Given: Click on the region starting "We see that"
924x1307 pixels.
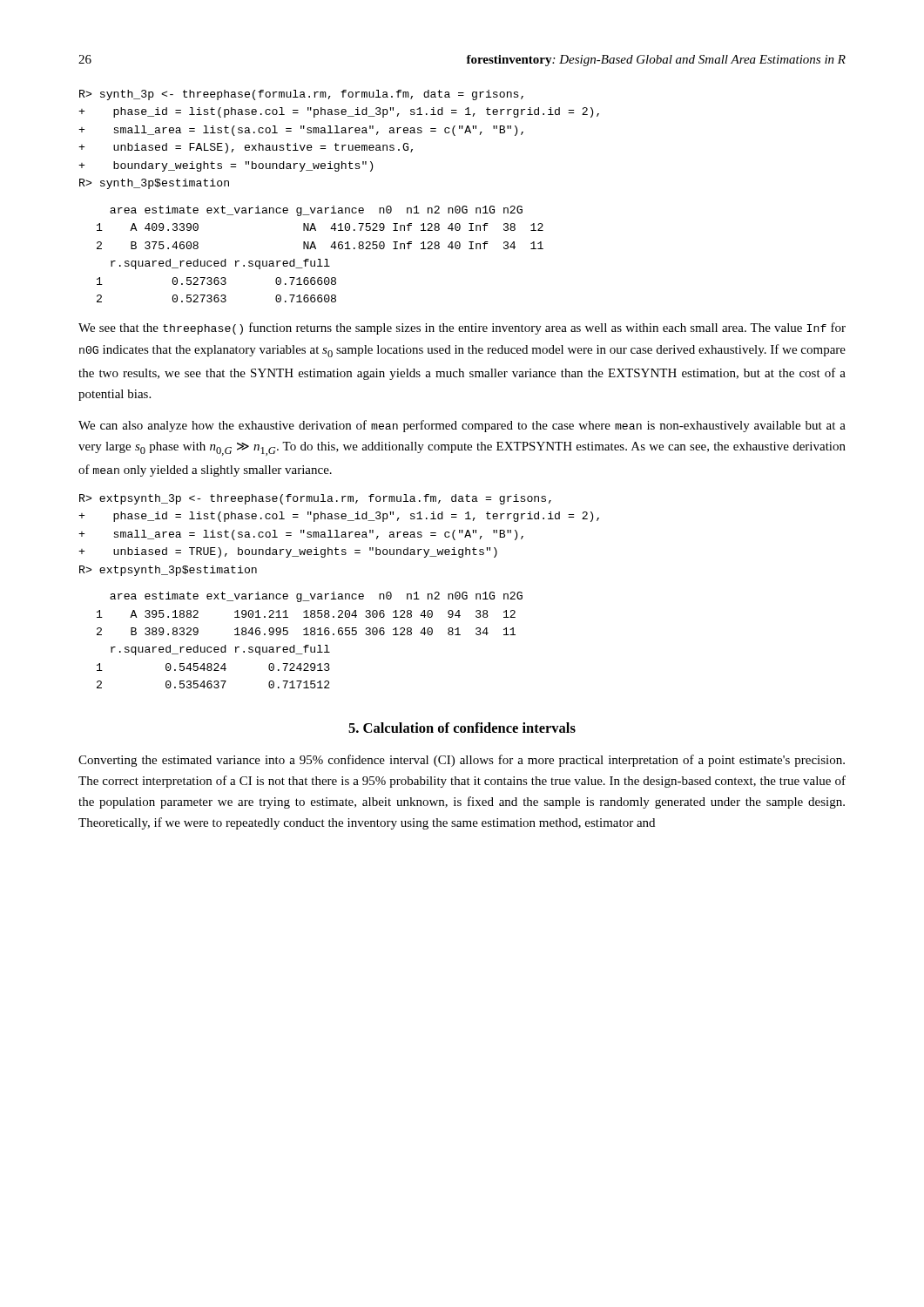Looking at the screenshot, I should [462, 361].
